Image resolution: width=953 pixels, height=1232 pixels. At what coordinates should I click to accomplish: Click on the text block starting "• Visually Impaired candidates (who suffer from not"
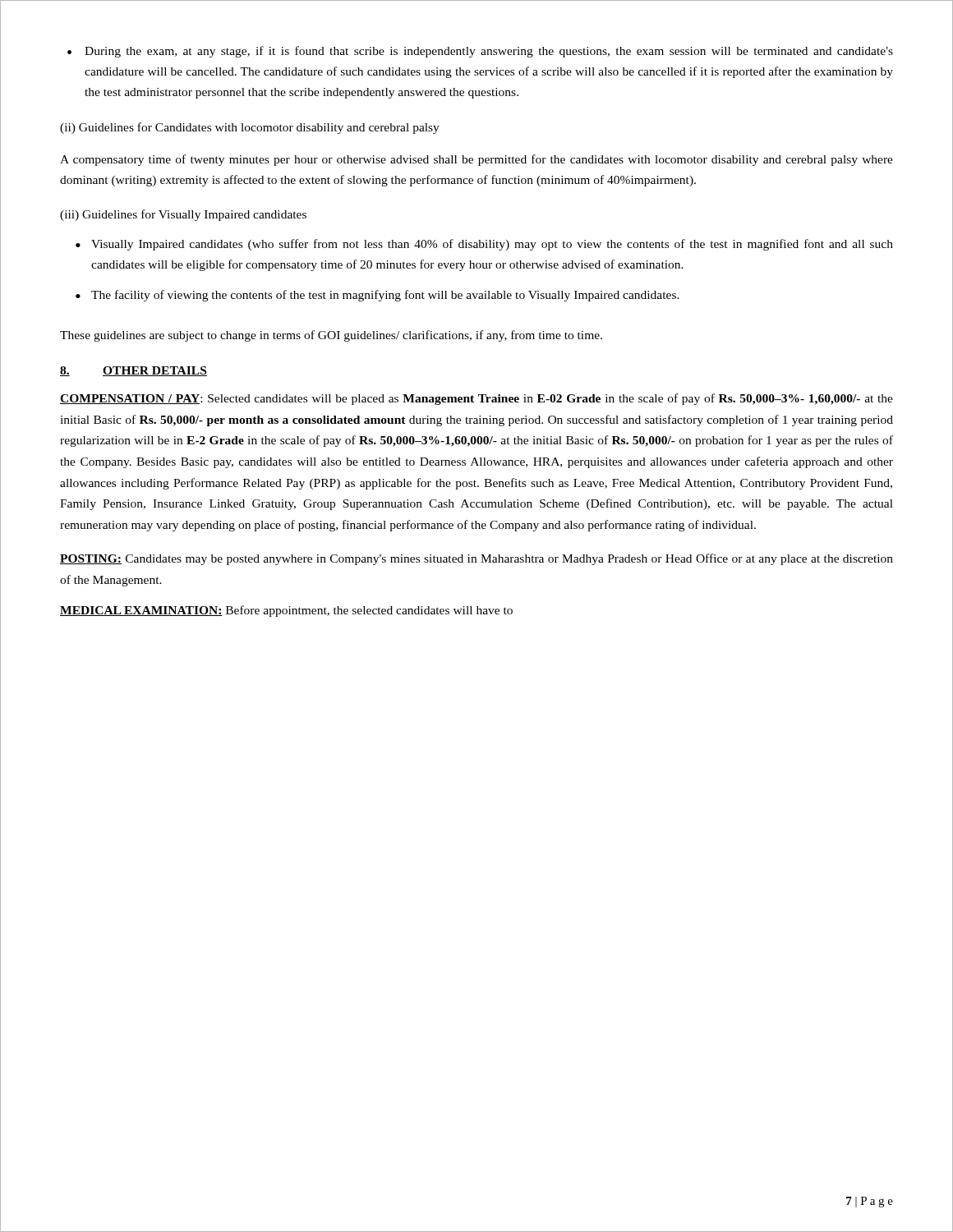tap(484, 254)
